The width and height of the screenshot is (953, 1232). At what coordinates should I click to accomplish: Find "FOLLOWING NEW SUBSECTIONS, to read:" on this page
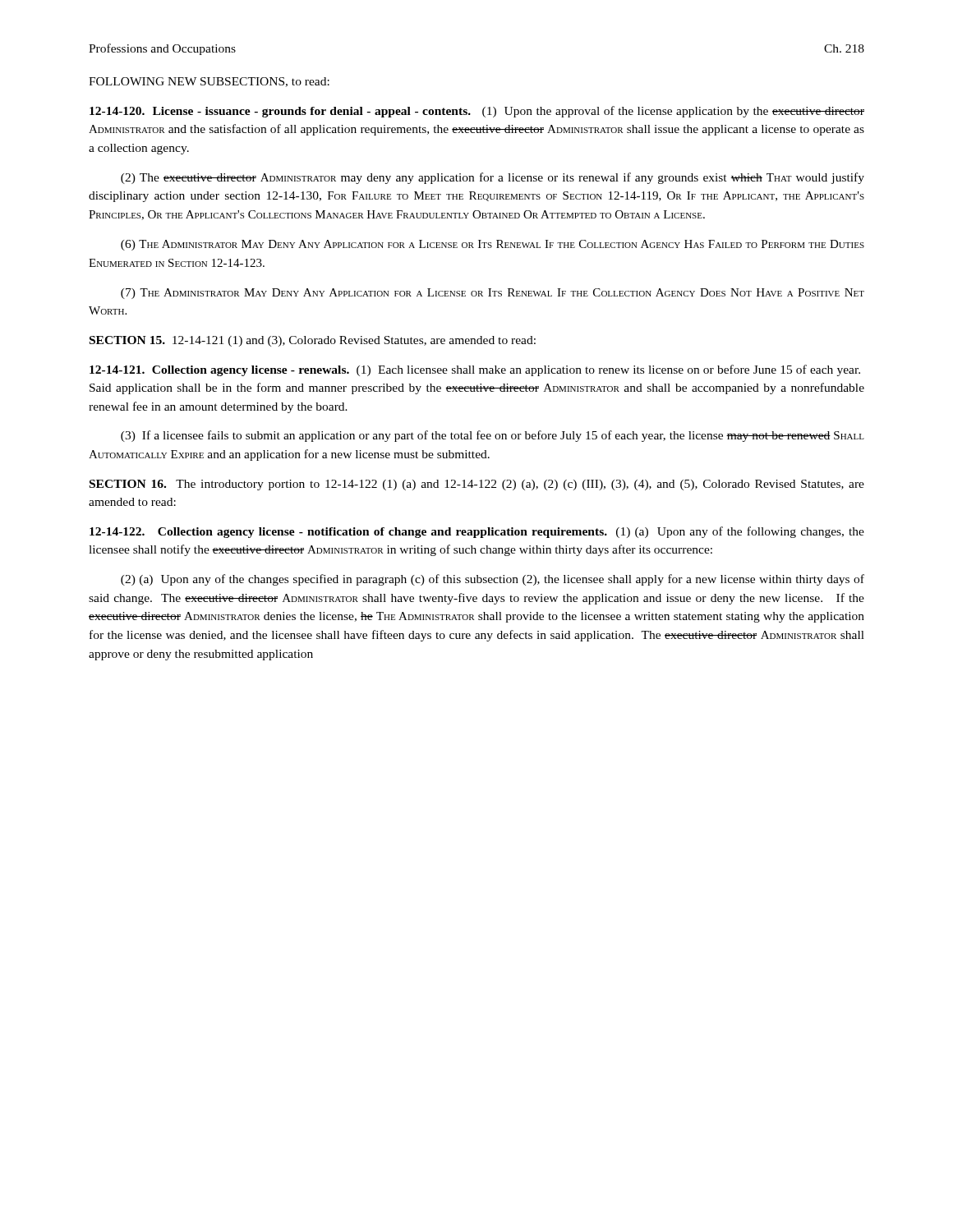pos(209,81)
